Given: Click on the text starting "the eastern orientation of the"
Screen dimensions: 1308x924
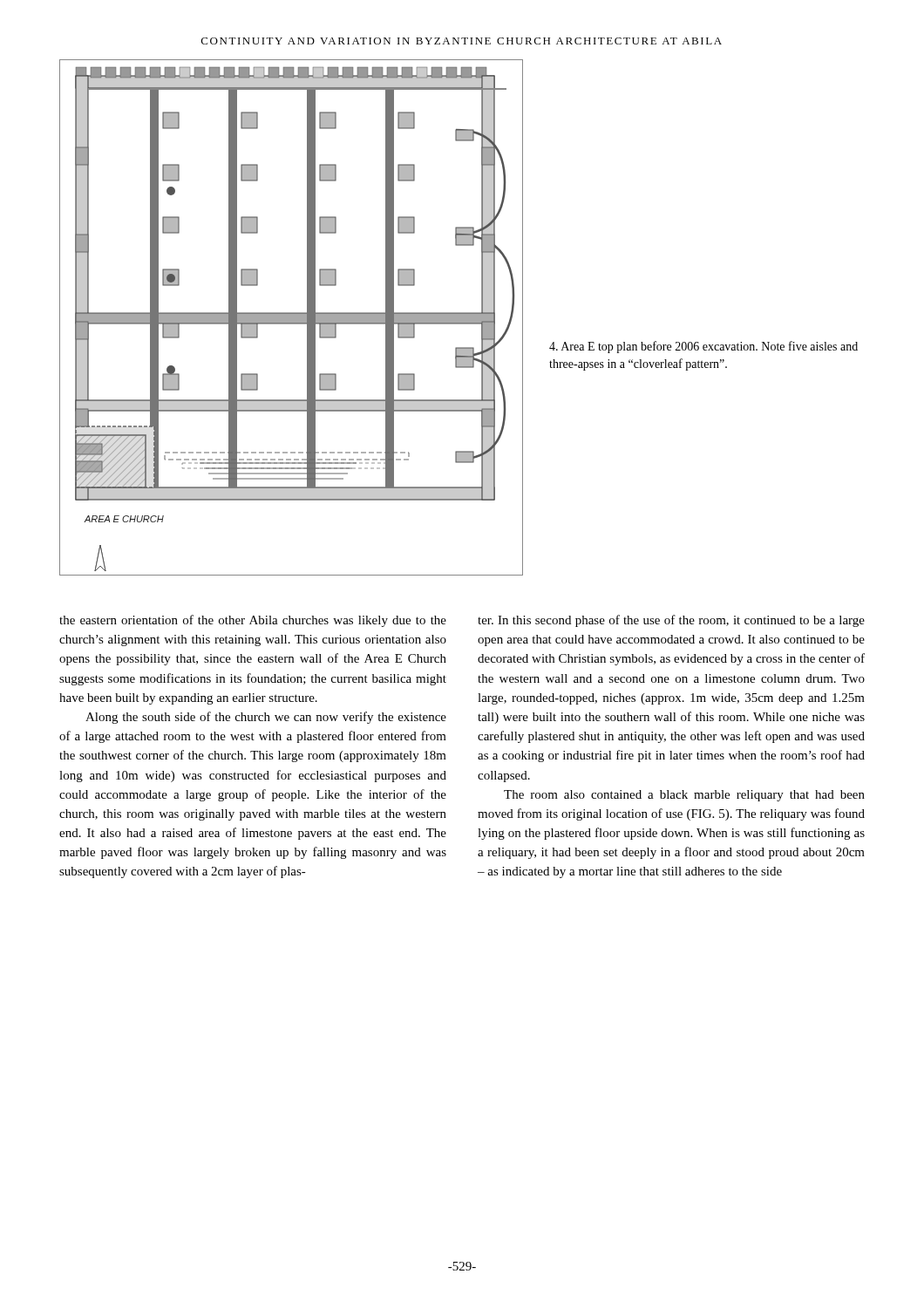Looking at the screenshot, I should [253, 746].
